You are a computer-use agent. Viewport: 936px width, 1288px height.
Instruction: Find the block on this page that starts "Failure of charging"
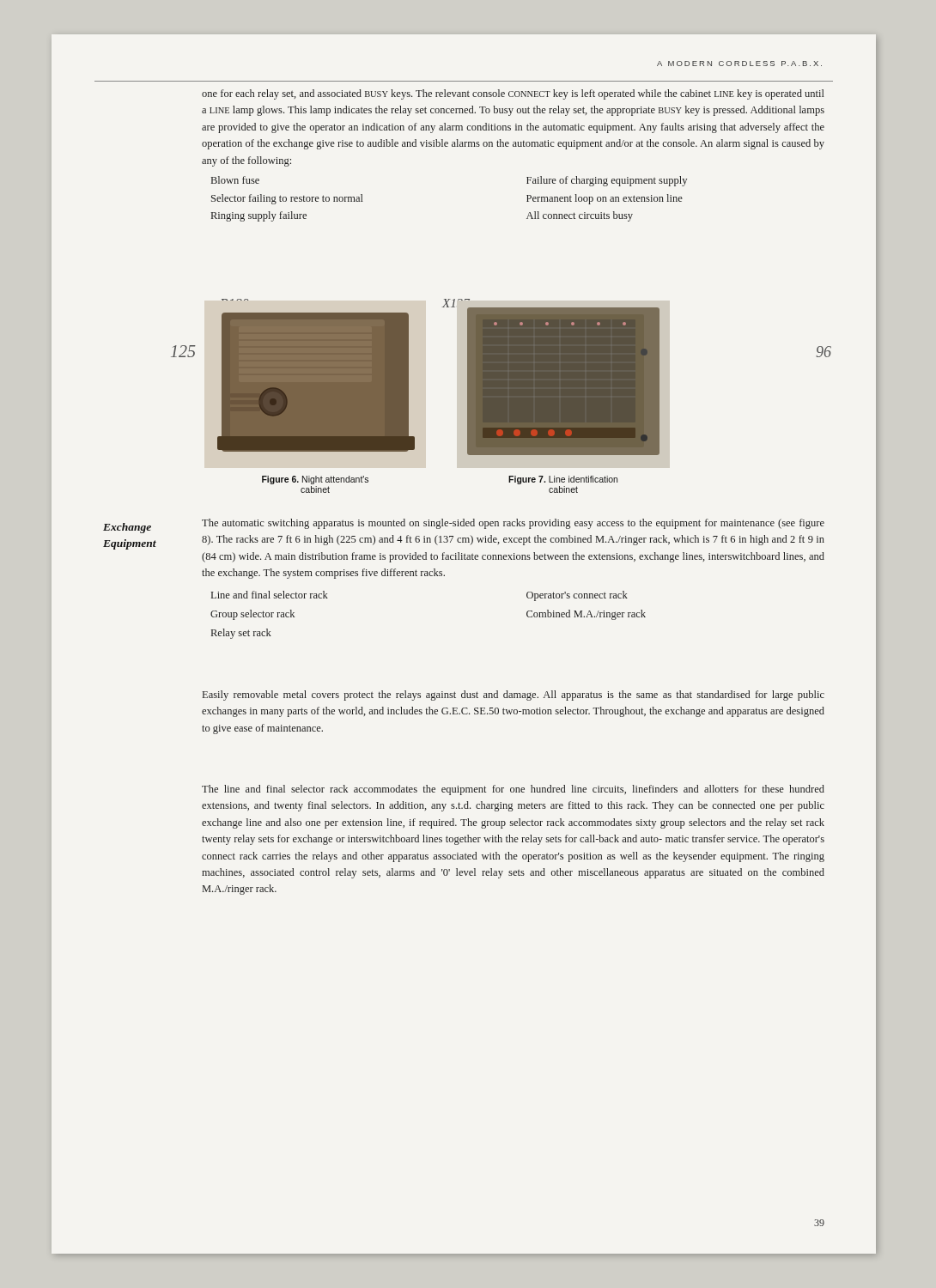point(607,180)
